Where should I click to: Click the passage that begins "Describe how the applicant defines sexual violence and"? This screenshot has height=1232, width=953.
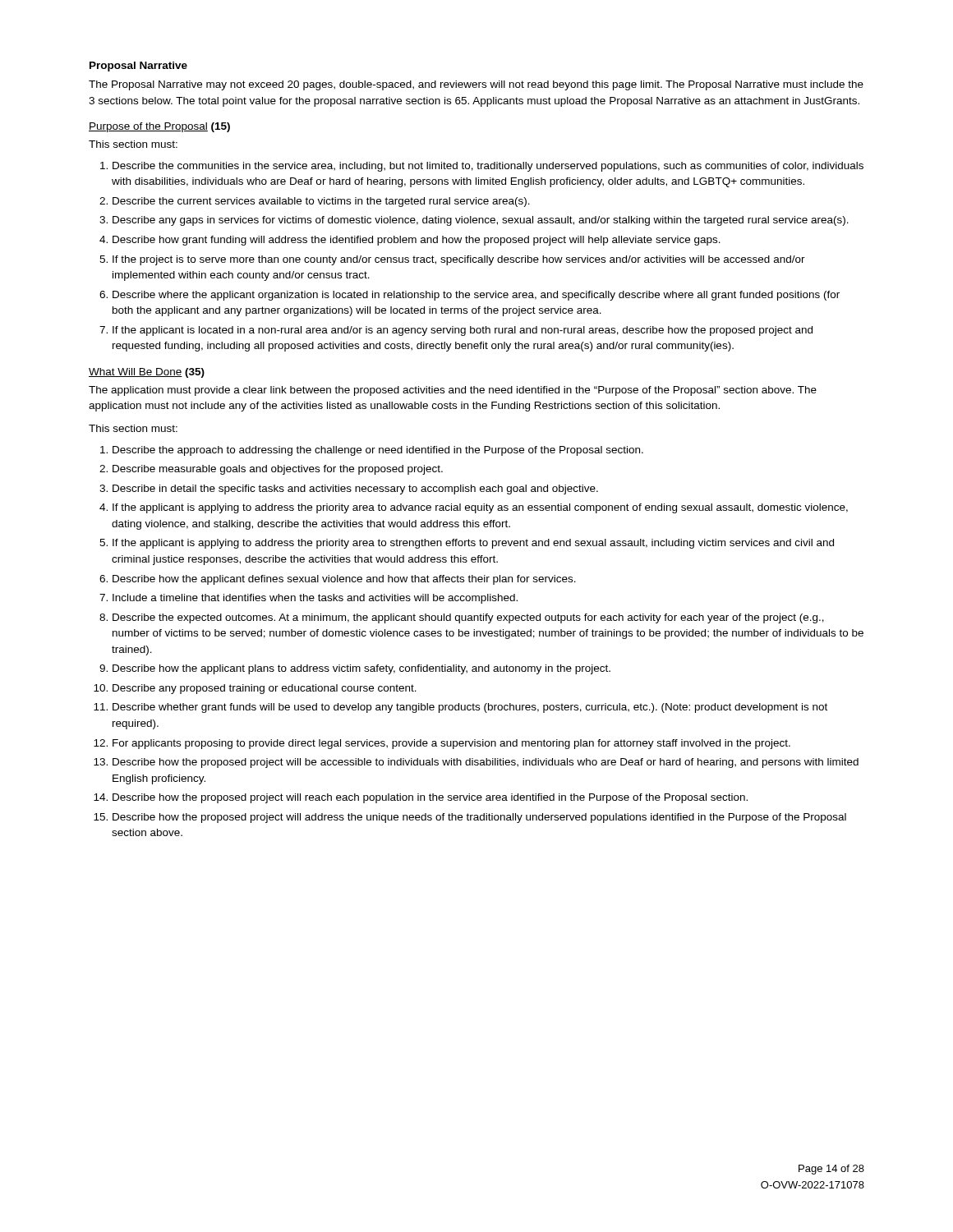[x=344, y=578]
